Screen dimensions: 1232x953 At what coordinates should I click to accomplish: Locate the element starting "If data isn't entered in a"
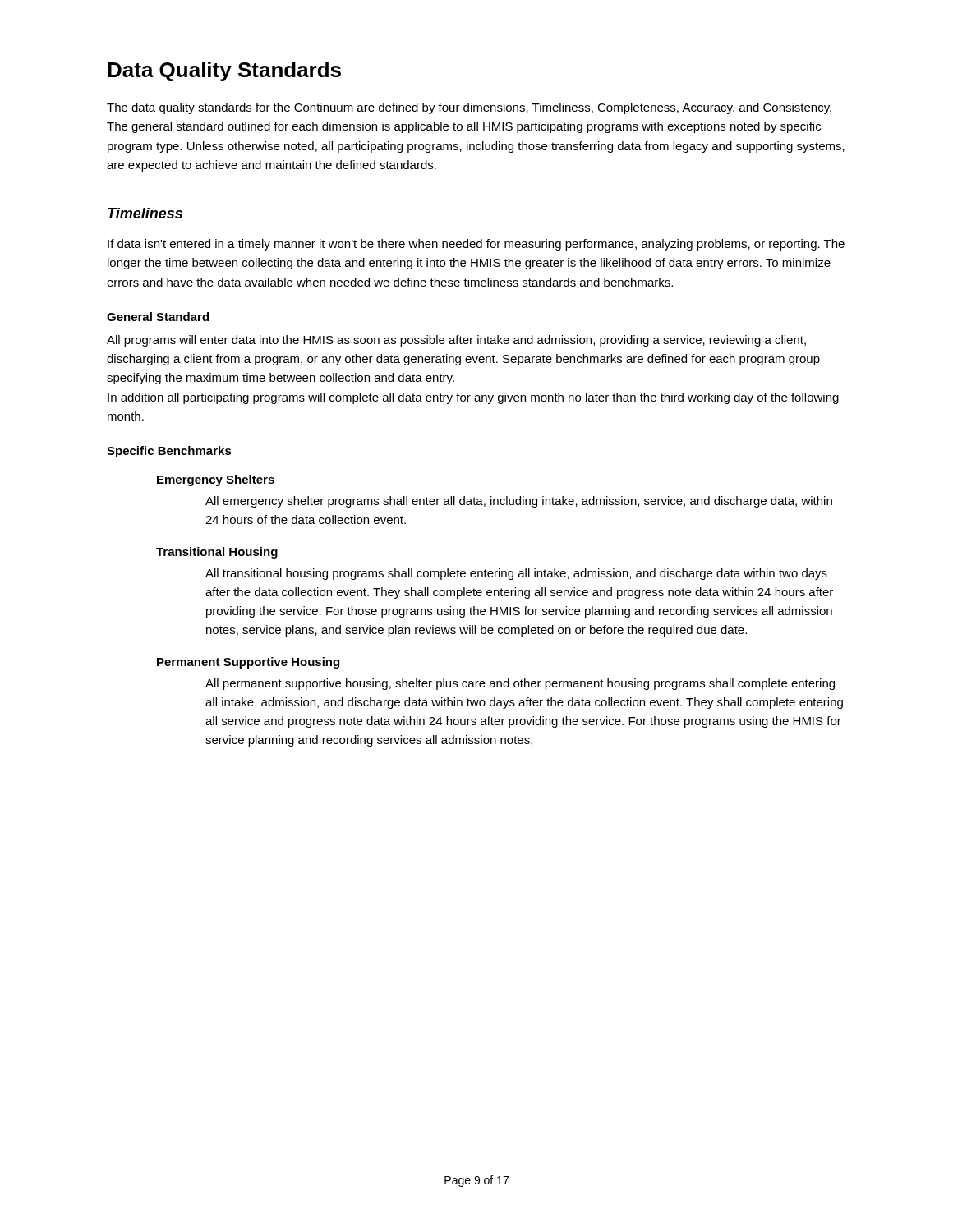coord(476,263)
